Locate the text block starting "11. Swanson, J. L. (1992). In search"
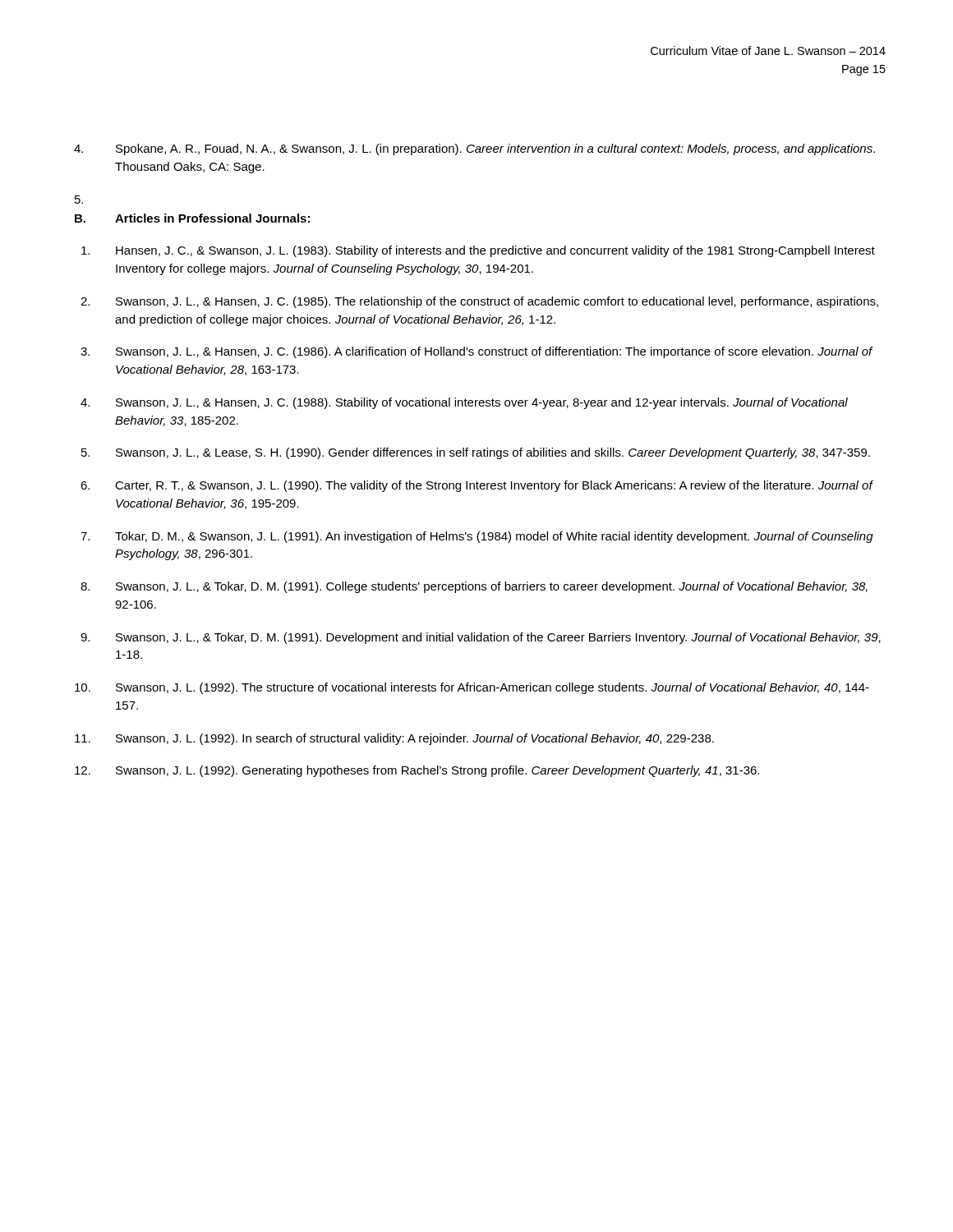953x1232 pixels. click(476, 738)
